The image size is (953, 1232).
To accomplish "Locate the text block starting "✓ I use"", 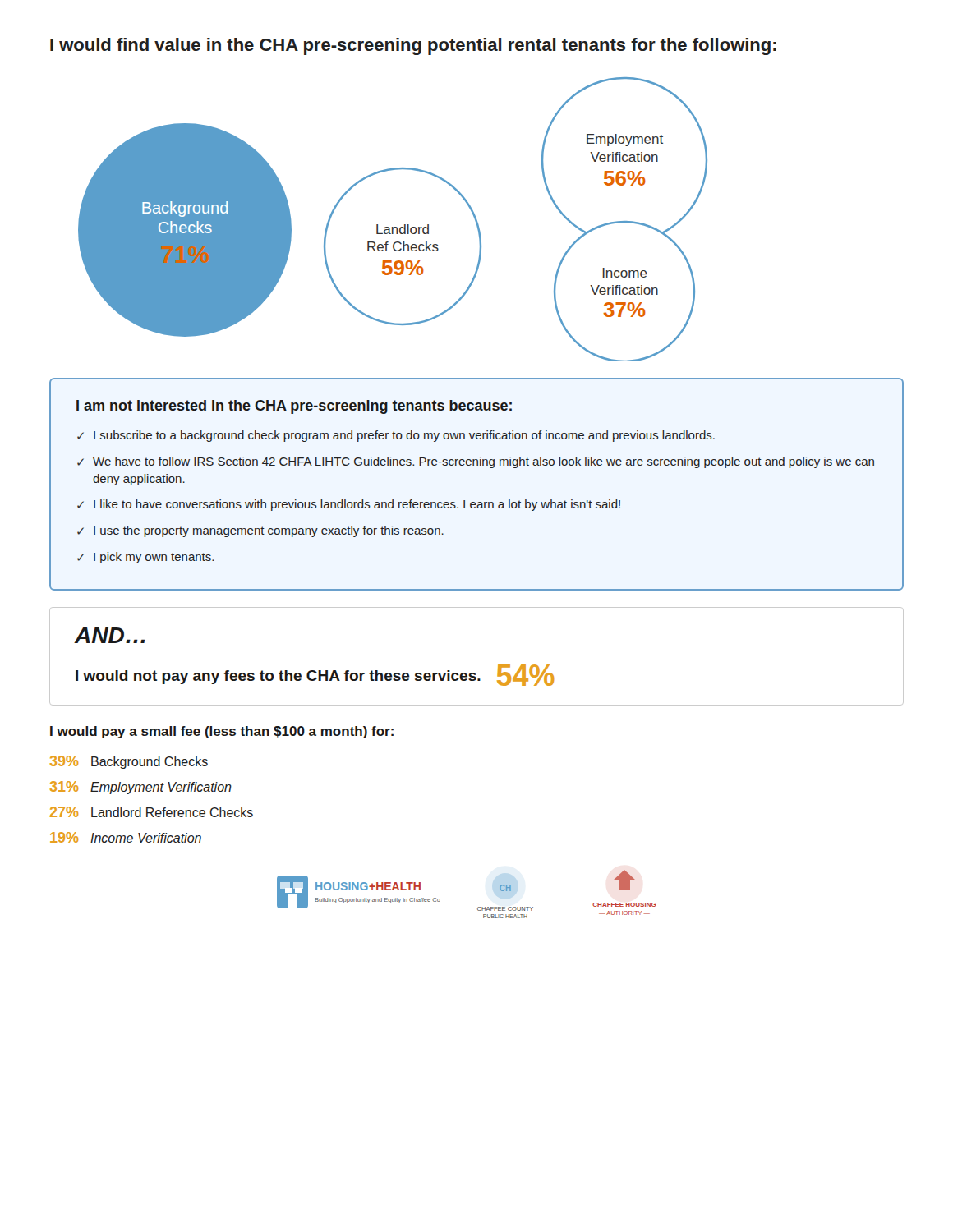I will point(260,530).
